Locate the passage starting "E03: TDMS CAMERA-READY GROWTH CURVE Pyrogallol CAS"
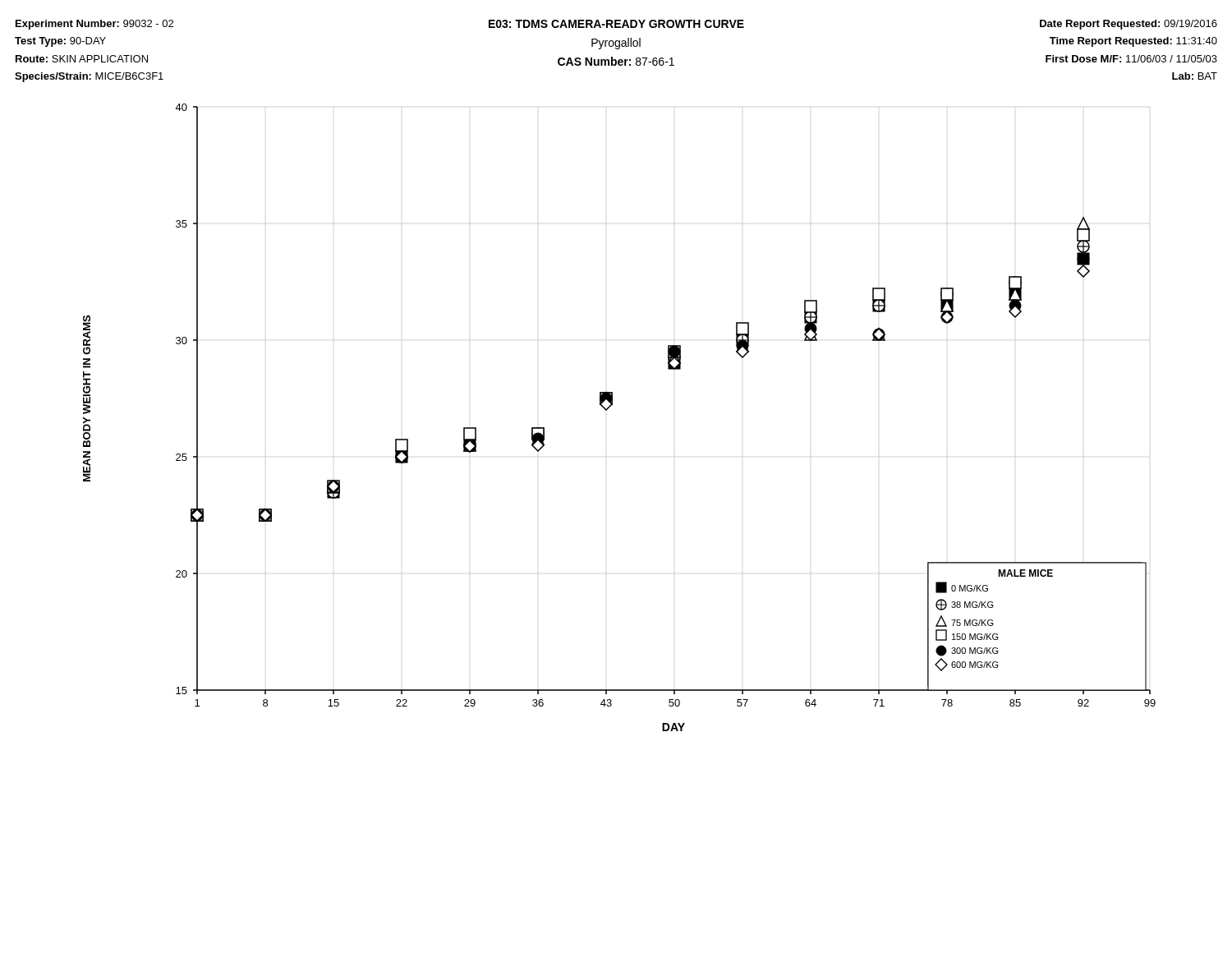The height and width of the screenshot is (953, 1232). point(616,43)
